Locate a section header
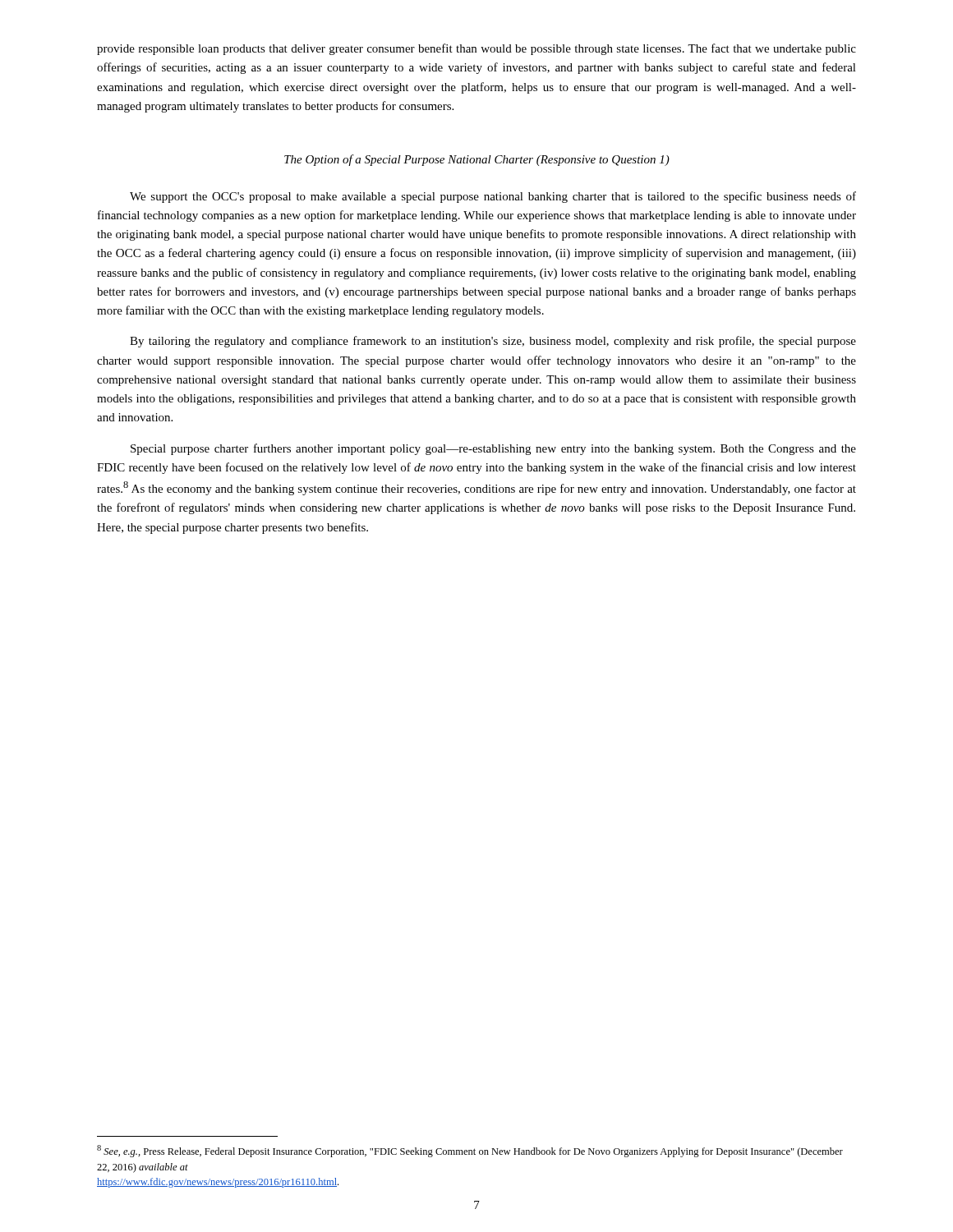Image resolution: width=953 pixels, height=1232 pixels. [x=476, y=159]
